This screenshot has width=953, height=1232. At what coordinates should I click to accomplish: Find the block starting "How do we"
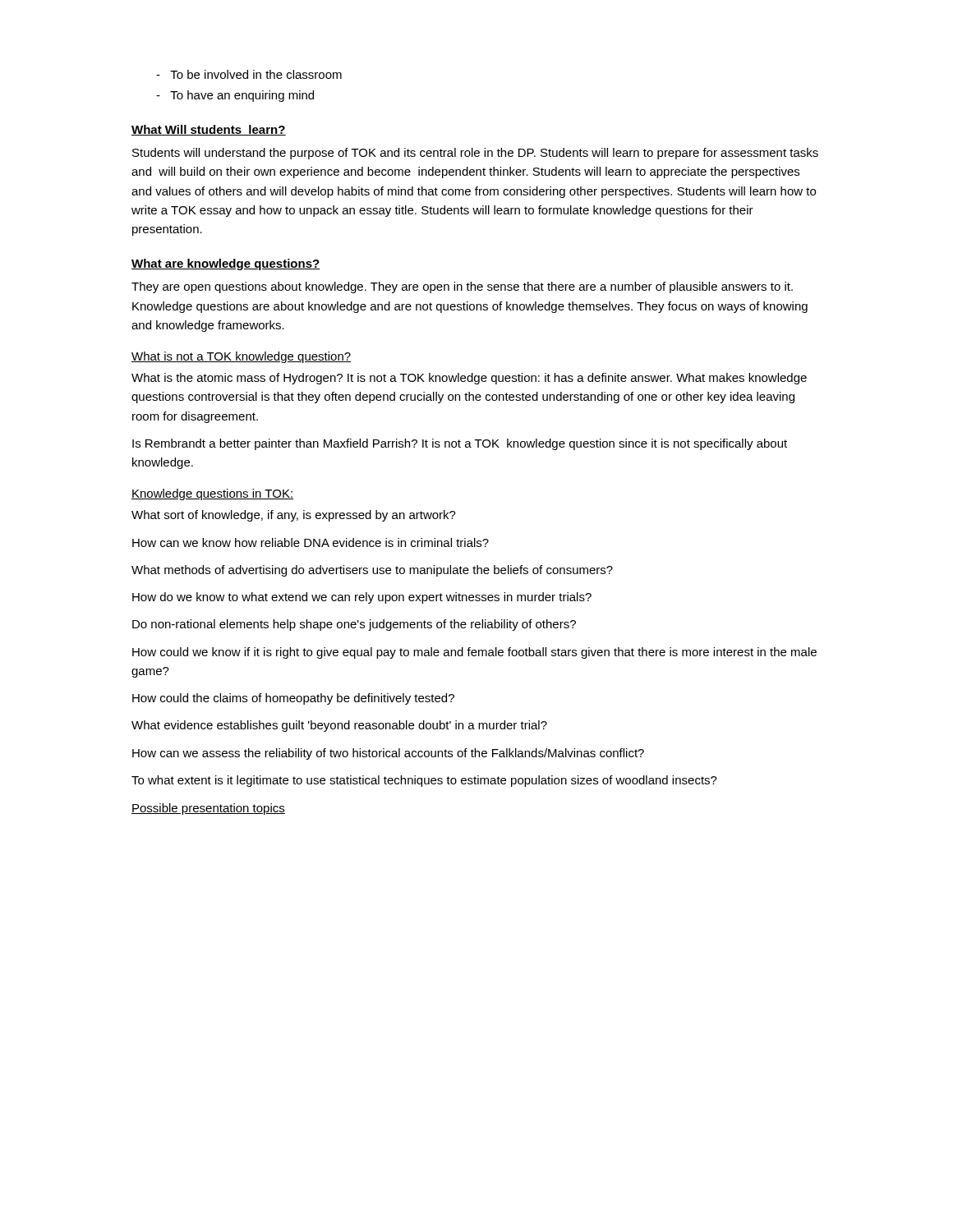point(362,597)
